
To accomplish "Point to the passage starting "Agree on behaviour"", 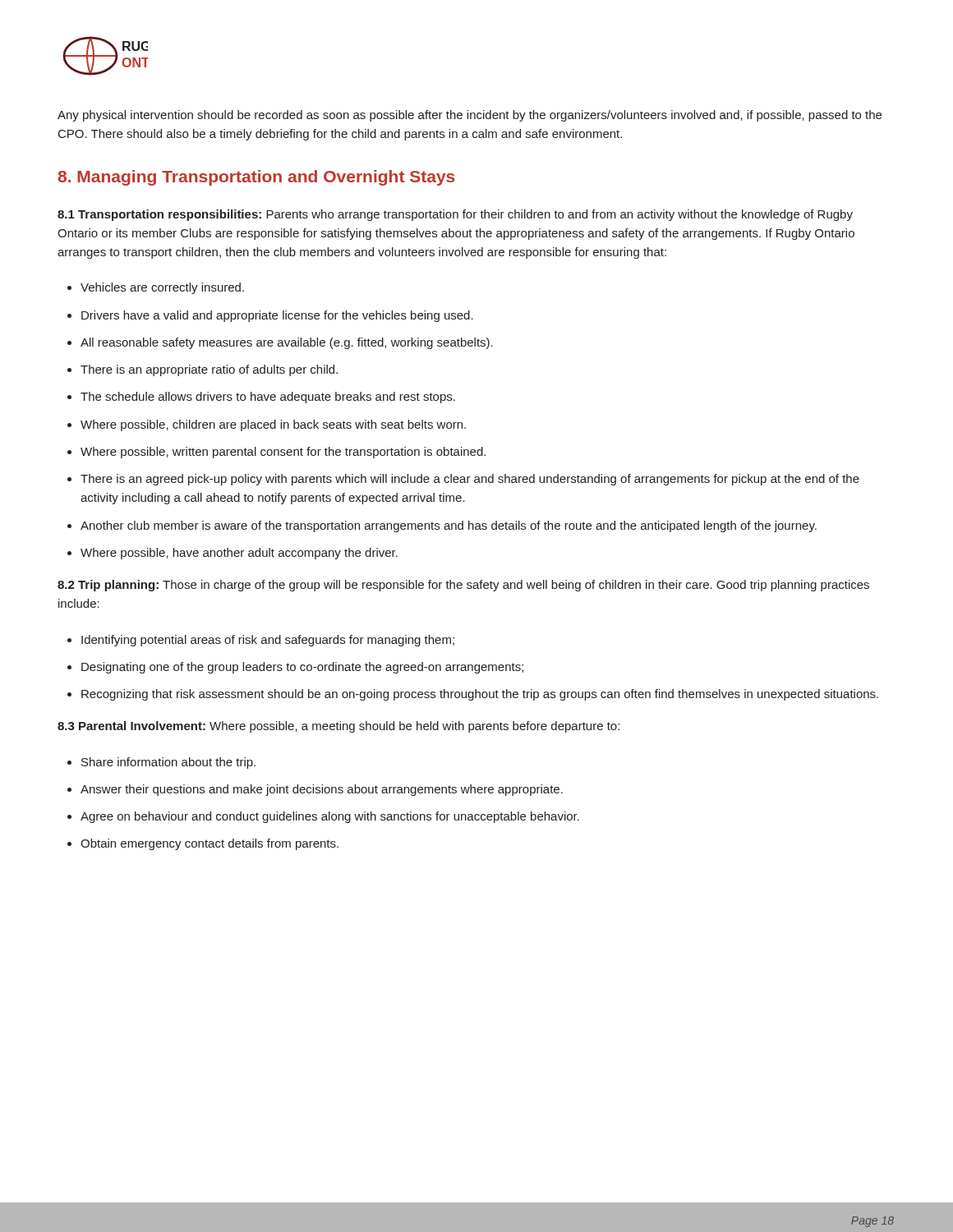I will tap(476, 816).
